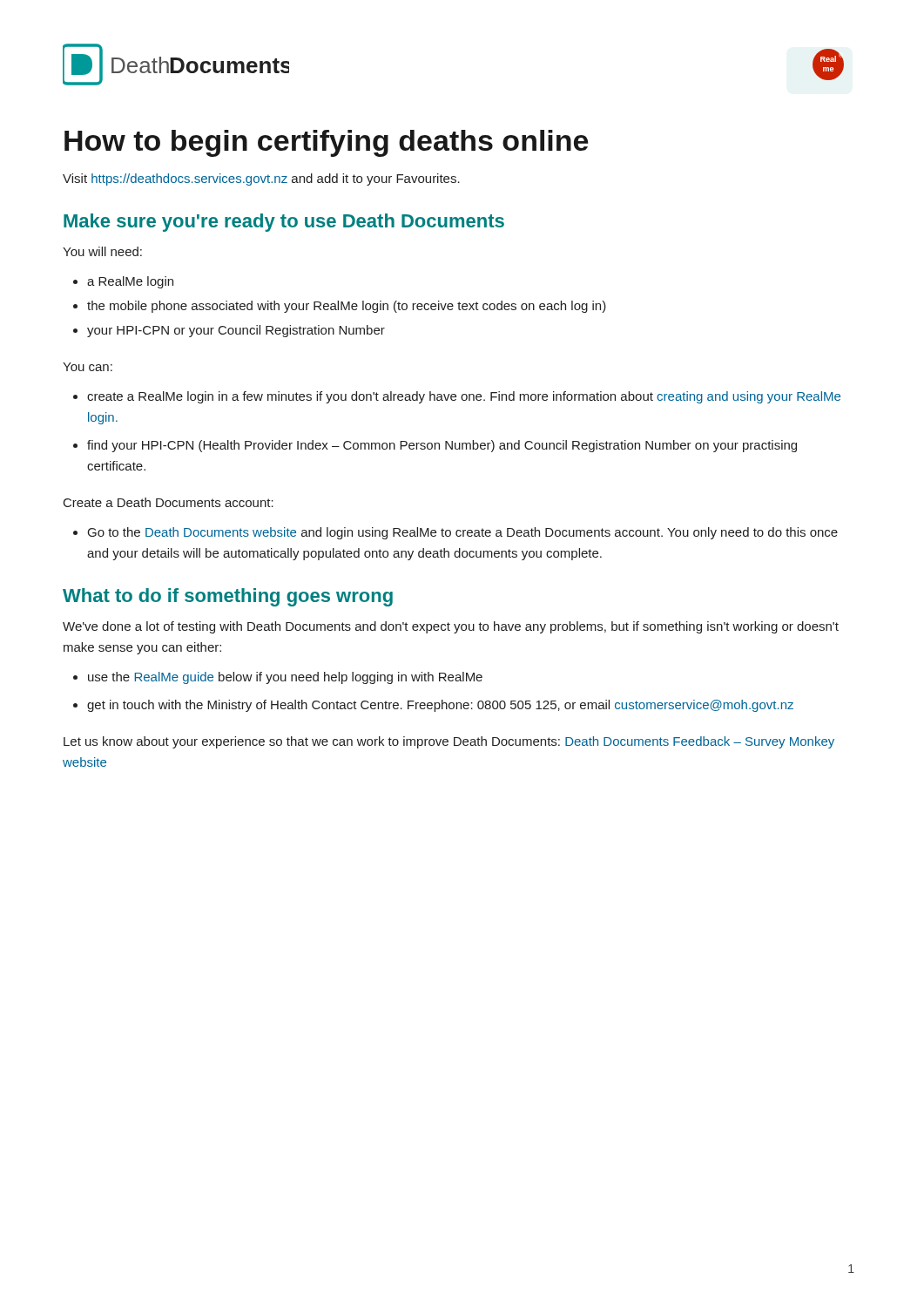Image resolution: width=924 pixels, height=1307 pixels.
Task: Find the text that says "You will need:"
Action: point(102,251)
